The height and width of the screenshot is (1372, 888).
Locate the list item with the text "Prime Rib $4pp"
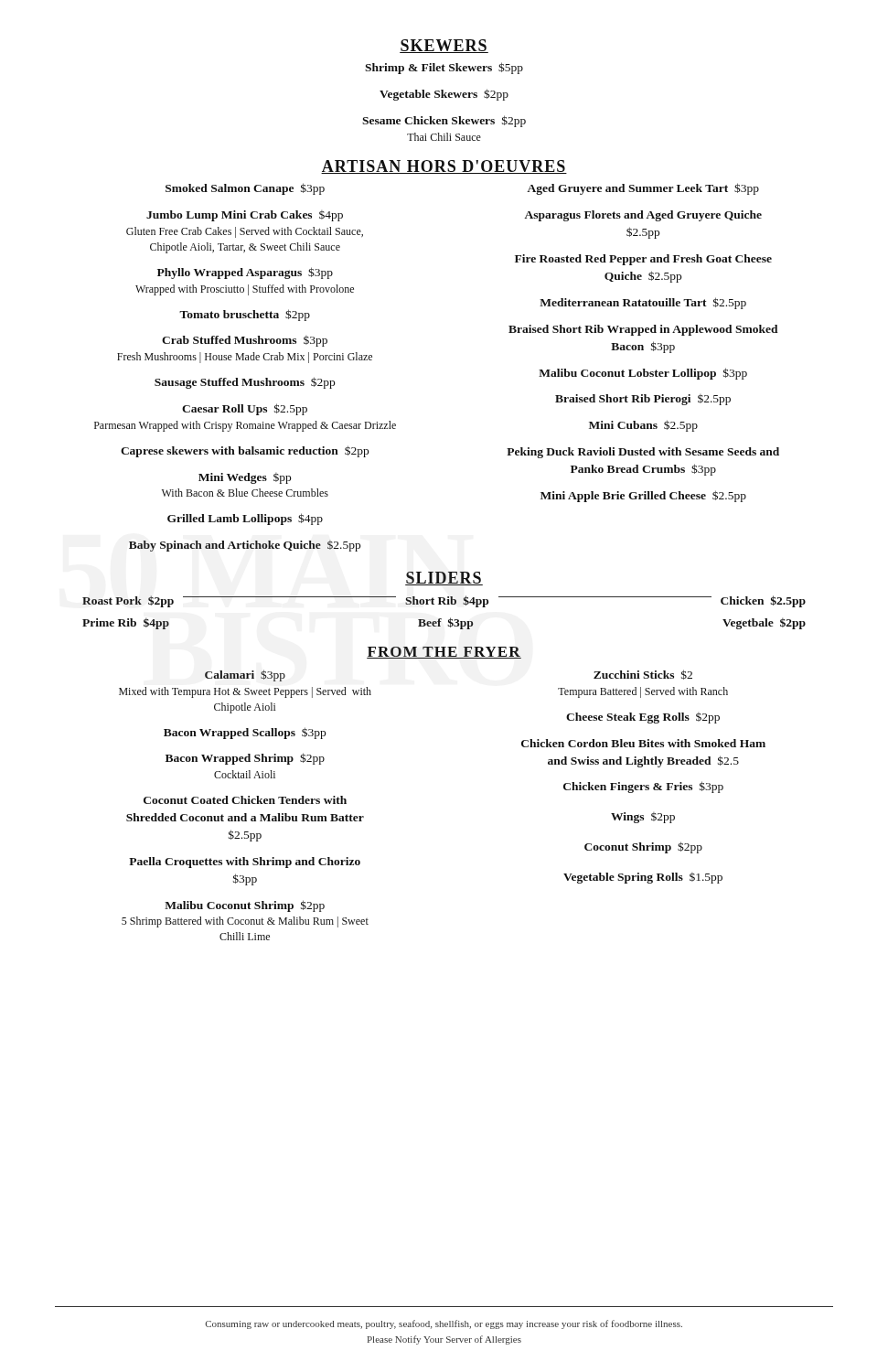(126, 622)
